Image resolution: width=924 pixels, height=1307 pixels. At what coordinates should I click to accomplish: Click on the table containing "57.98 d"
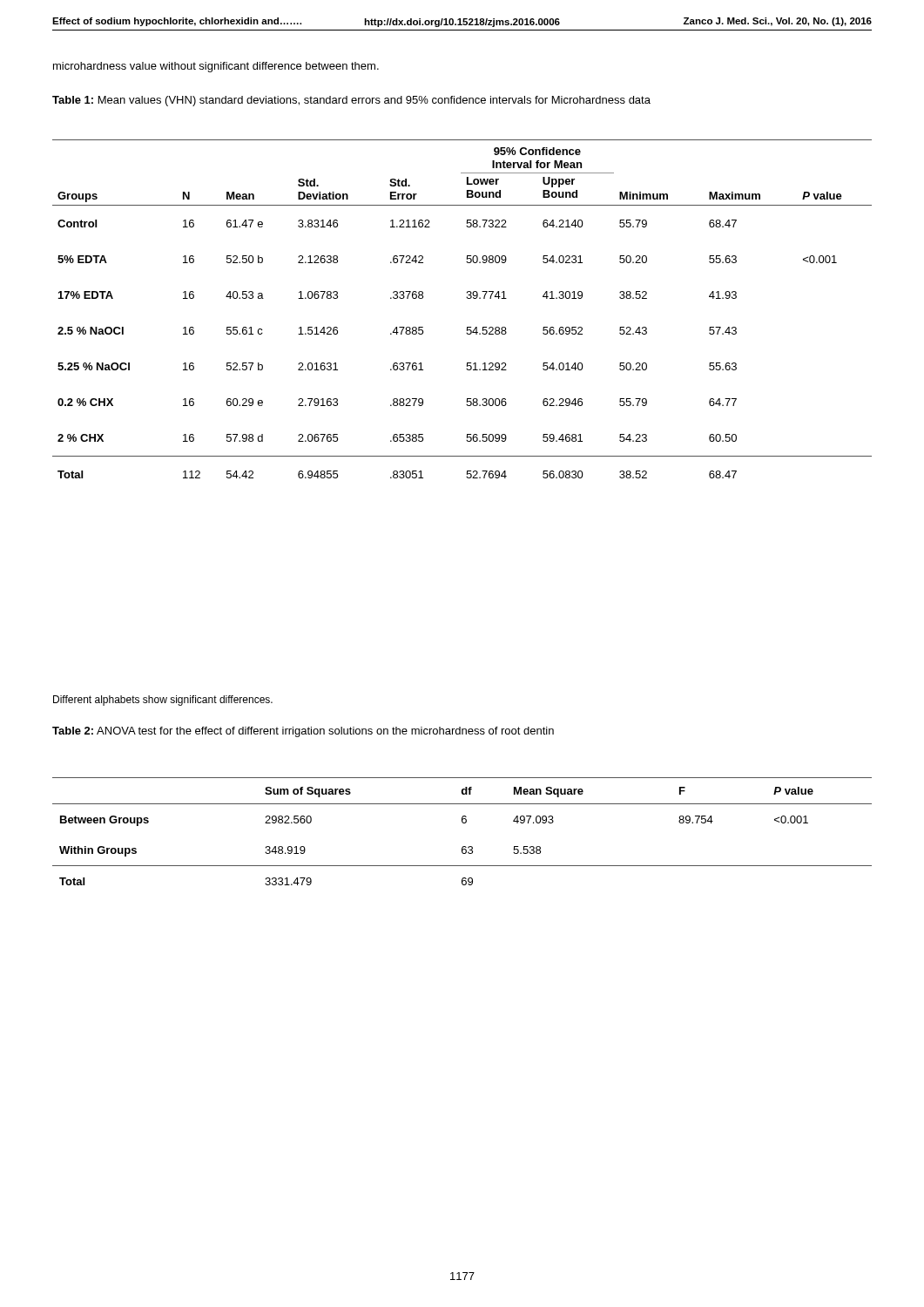pyautogui.click(x=462, y=316)
